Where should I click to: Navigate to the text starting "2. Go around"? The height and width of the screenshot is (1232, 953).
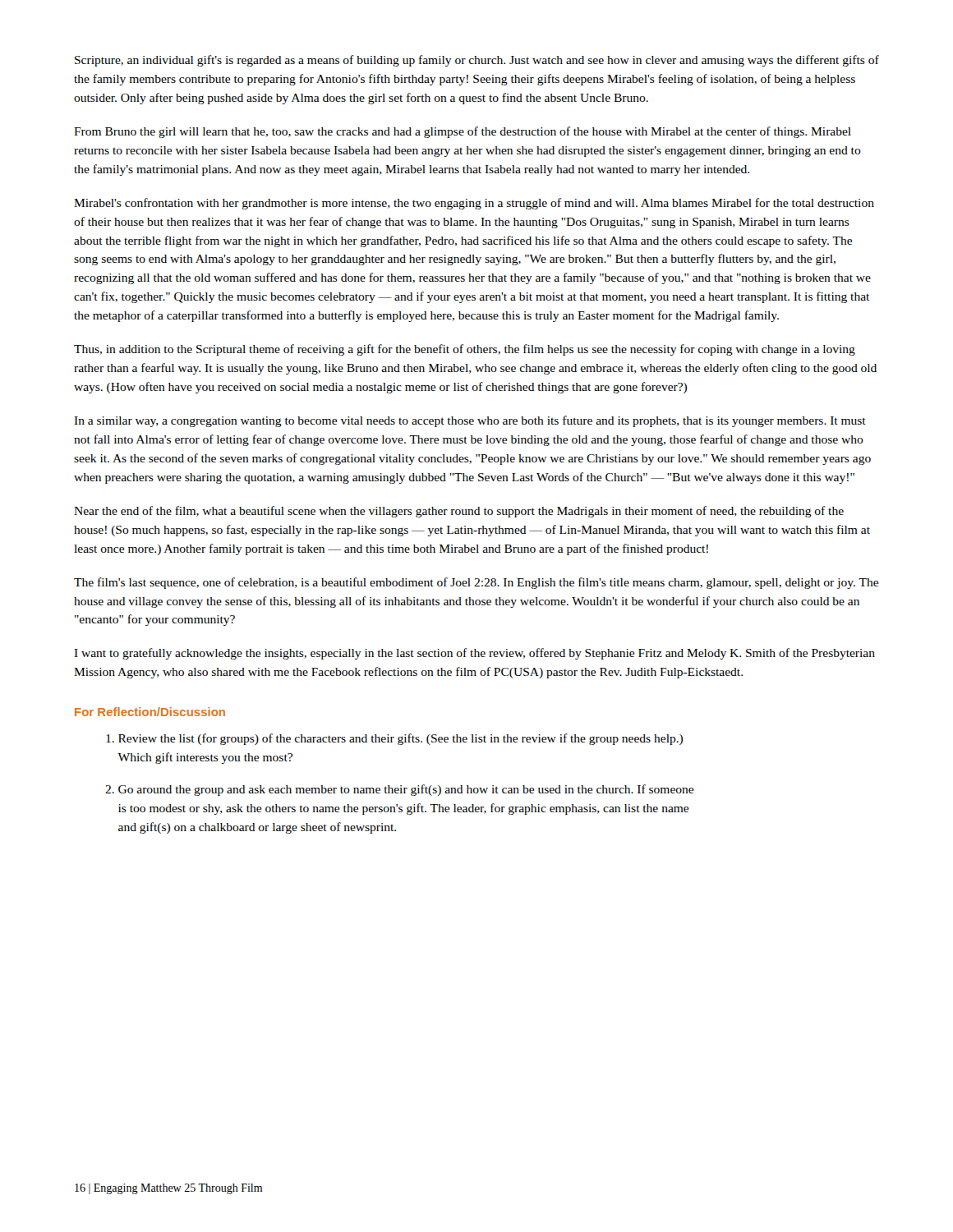click(x=400, y=808)
